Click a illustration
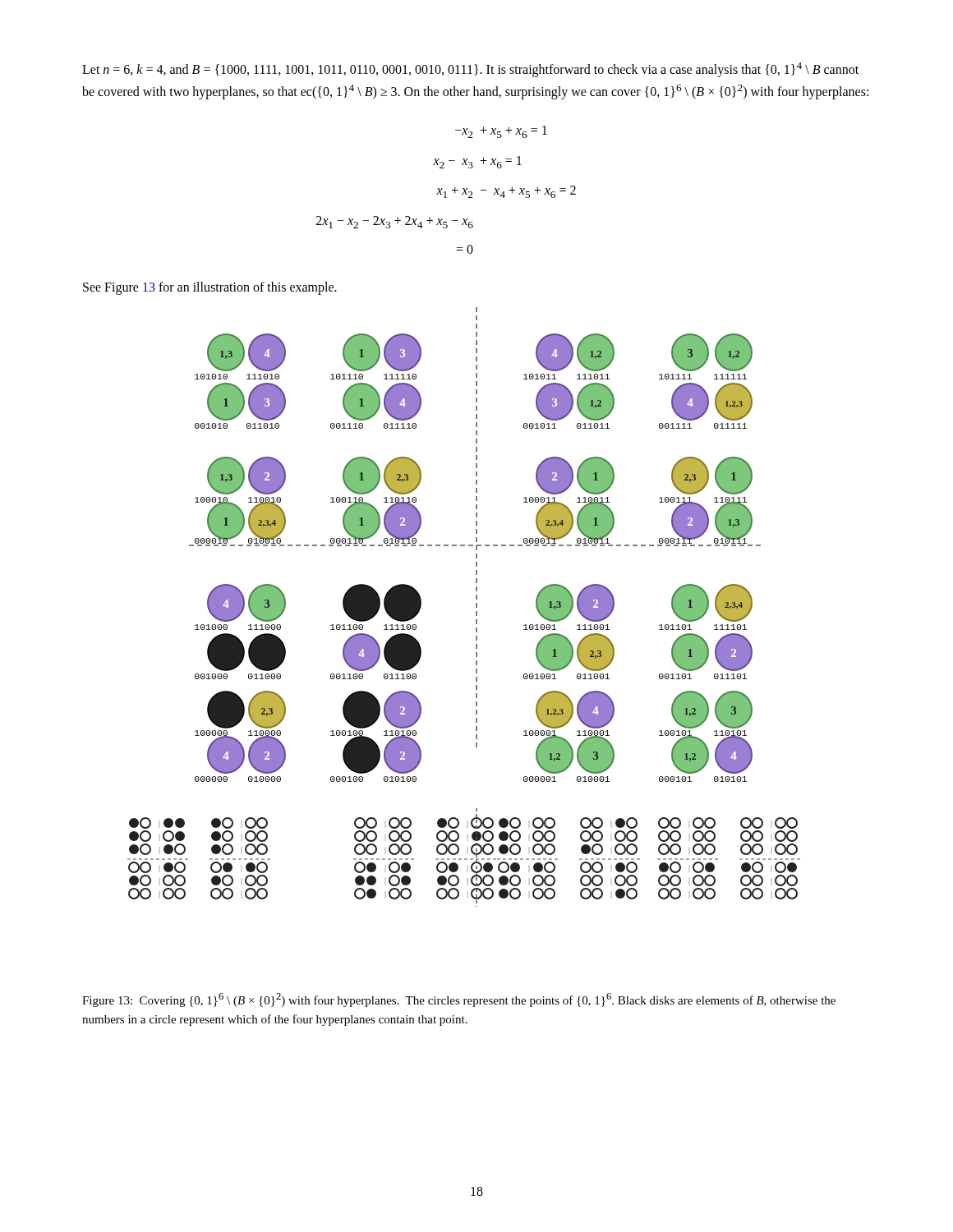Viewport: 953px width, 1232px height. pyautogui.click(x=476, y=644)
